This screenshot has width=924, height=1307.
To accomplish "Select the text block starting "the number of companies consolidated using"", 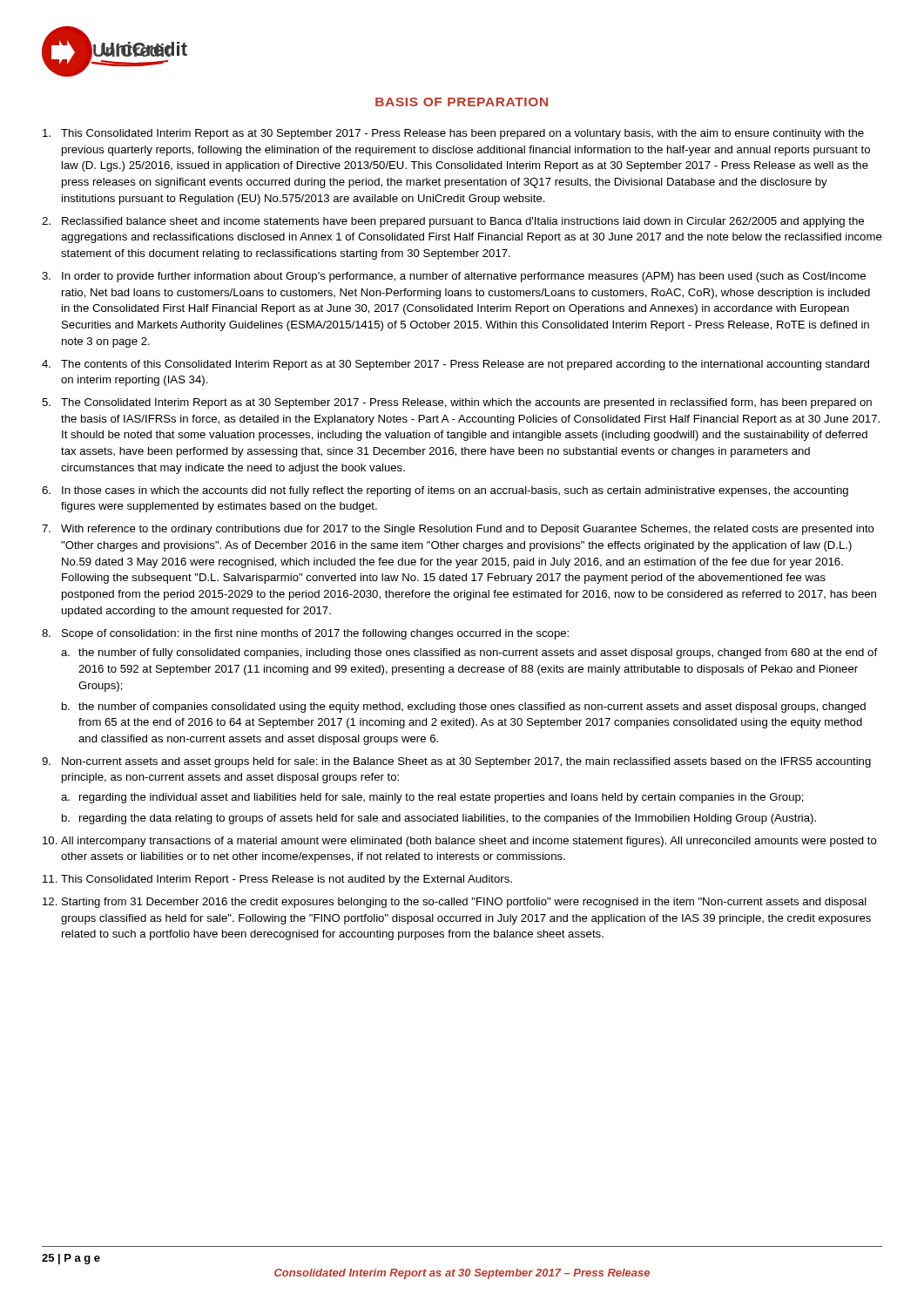I will 472,722.
